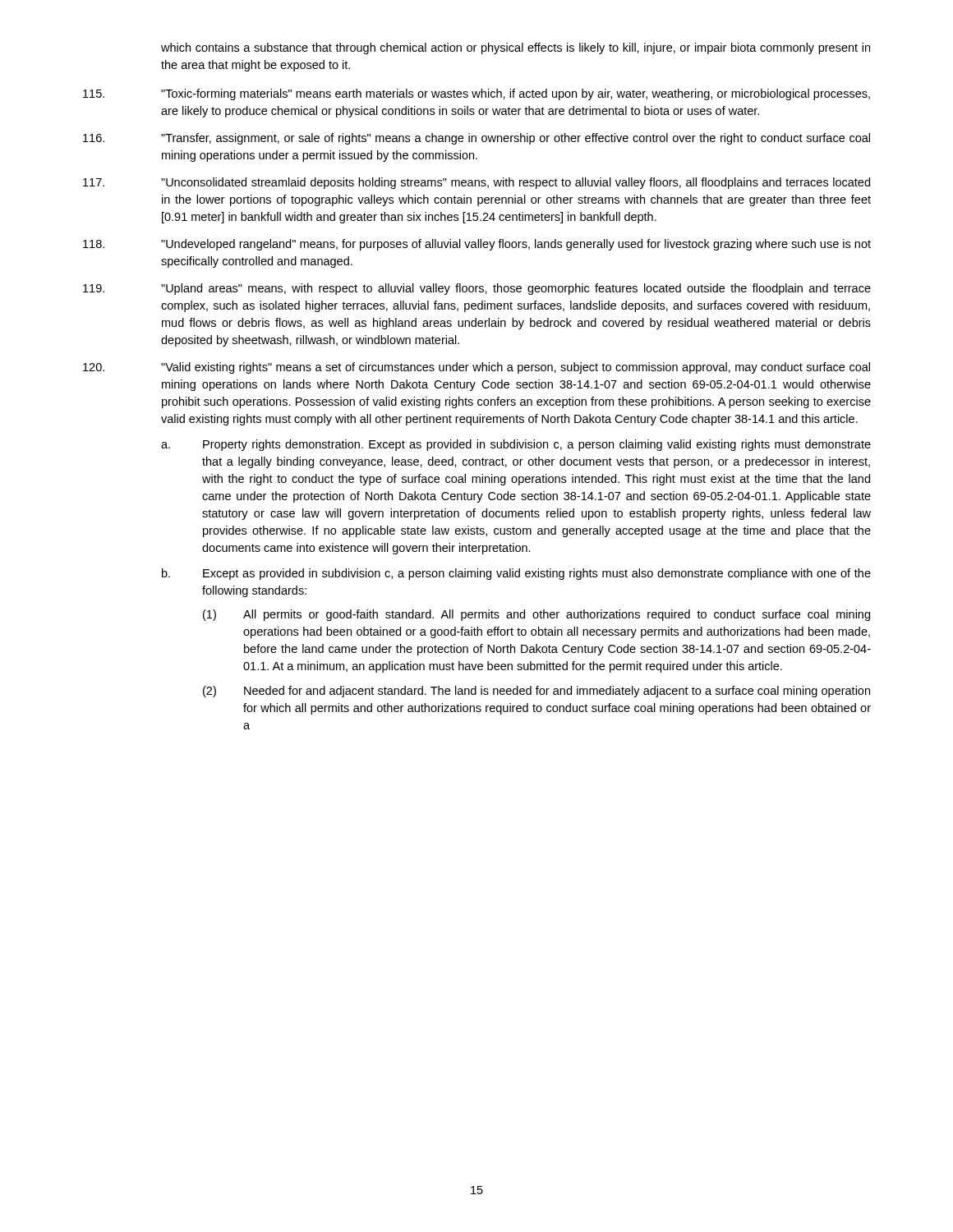The height and width of the screenshot is (1232, 953).
Task: Select the text starting "(1) All permits or good-faith standard. All"
Action: pos(536,641)
